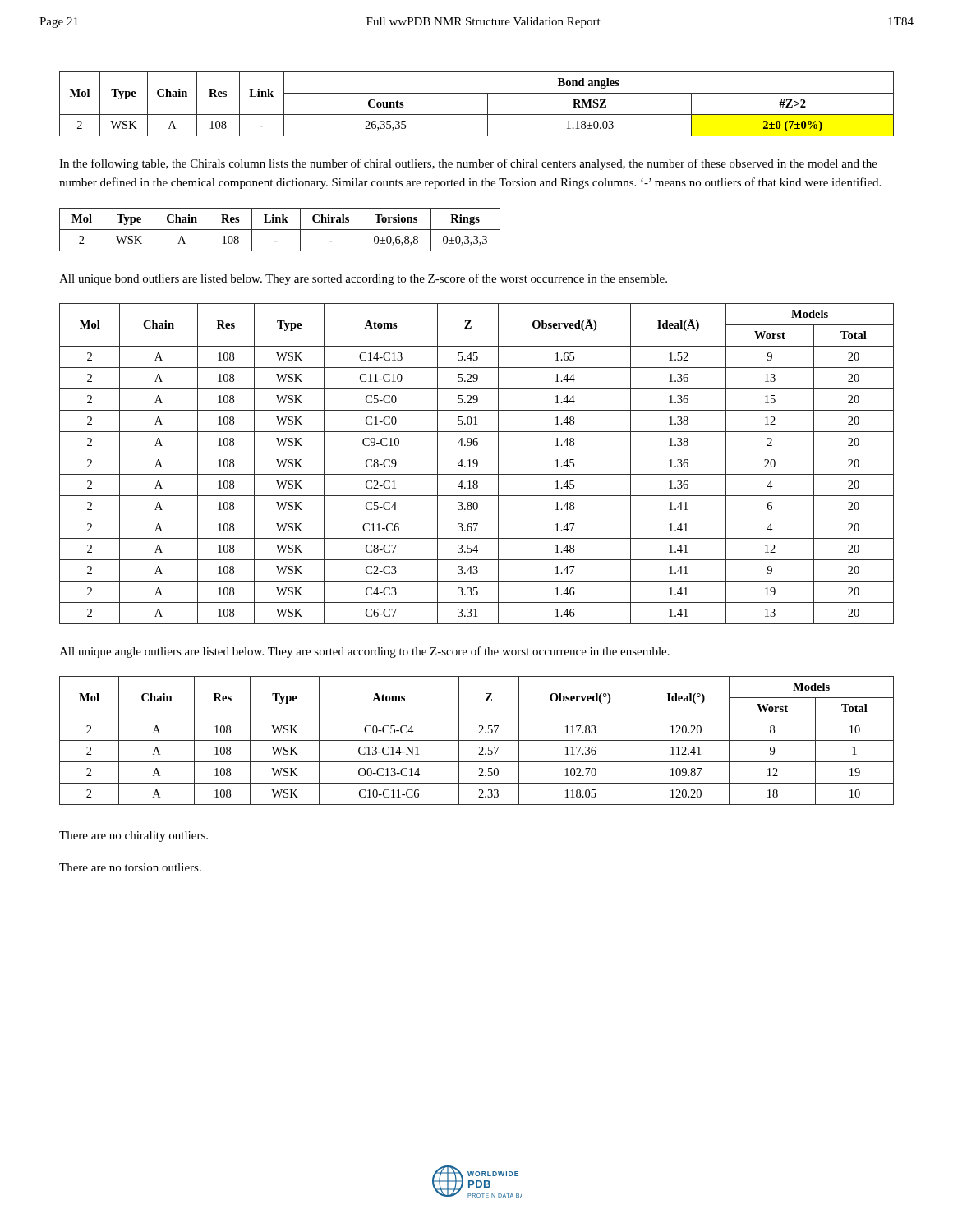This screenshot has height=1232, width=953.
Task: Select the element starting "All unique angle outliers"
Action: coord(365,651)
